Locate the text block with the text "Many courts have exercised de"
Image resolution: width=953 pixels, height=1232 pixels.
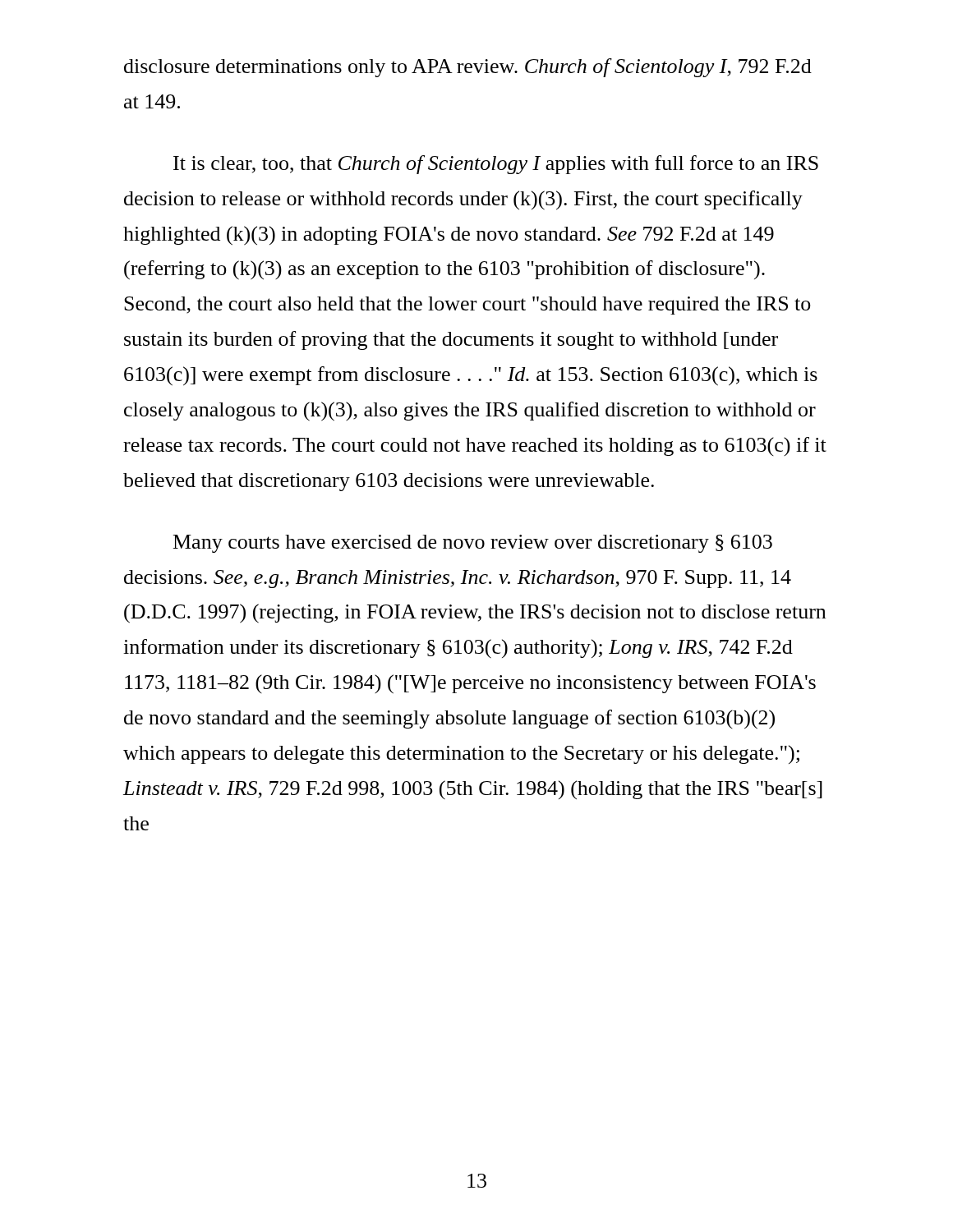(x=475, y=682)
